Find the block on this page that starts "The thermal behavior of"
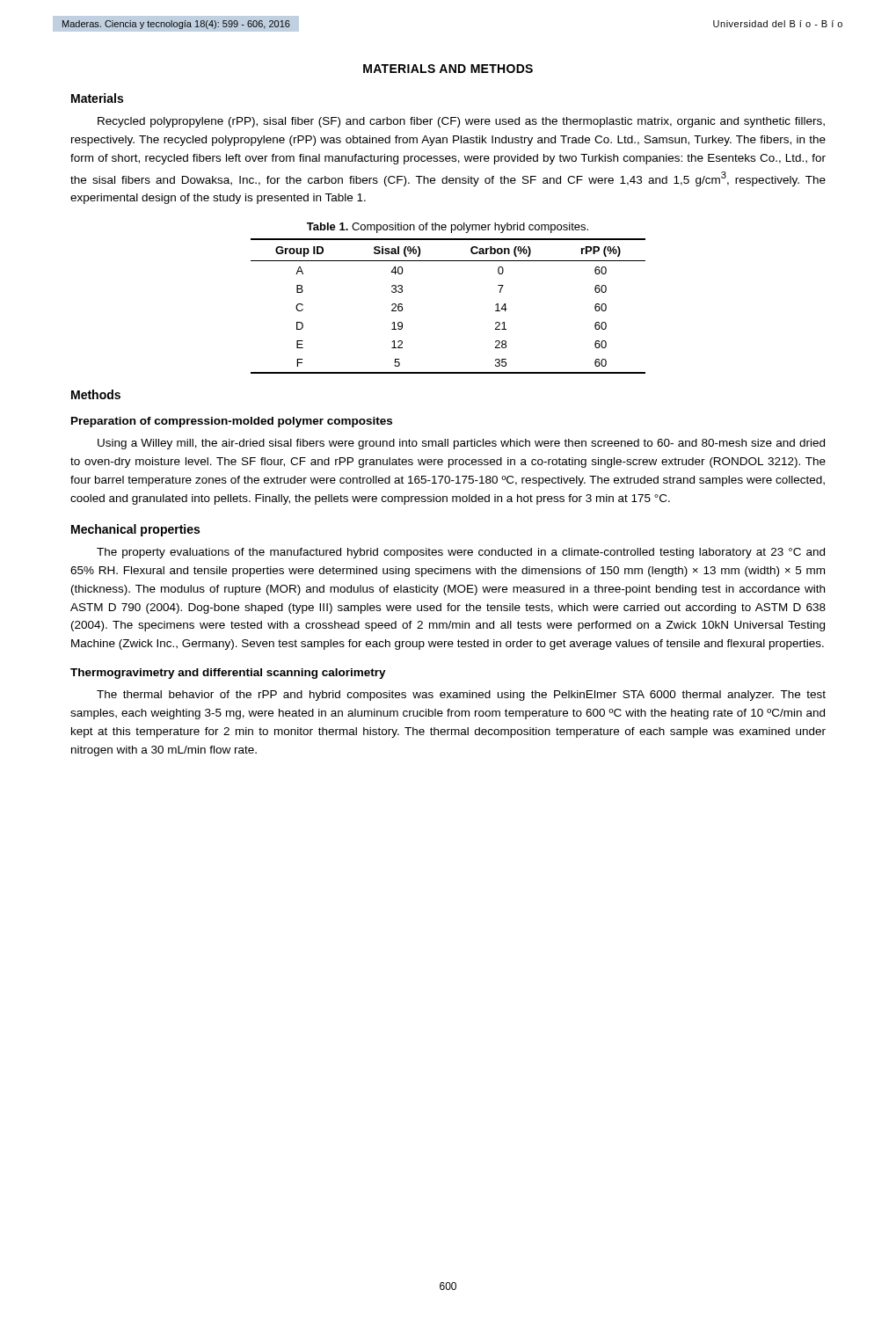Viewport: 896px width, 1319px height. 448,722
